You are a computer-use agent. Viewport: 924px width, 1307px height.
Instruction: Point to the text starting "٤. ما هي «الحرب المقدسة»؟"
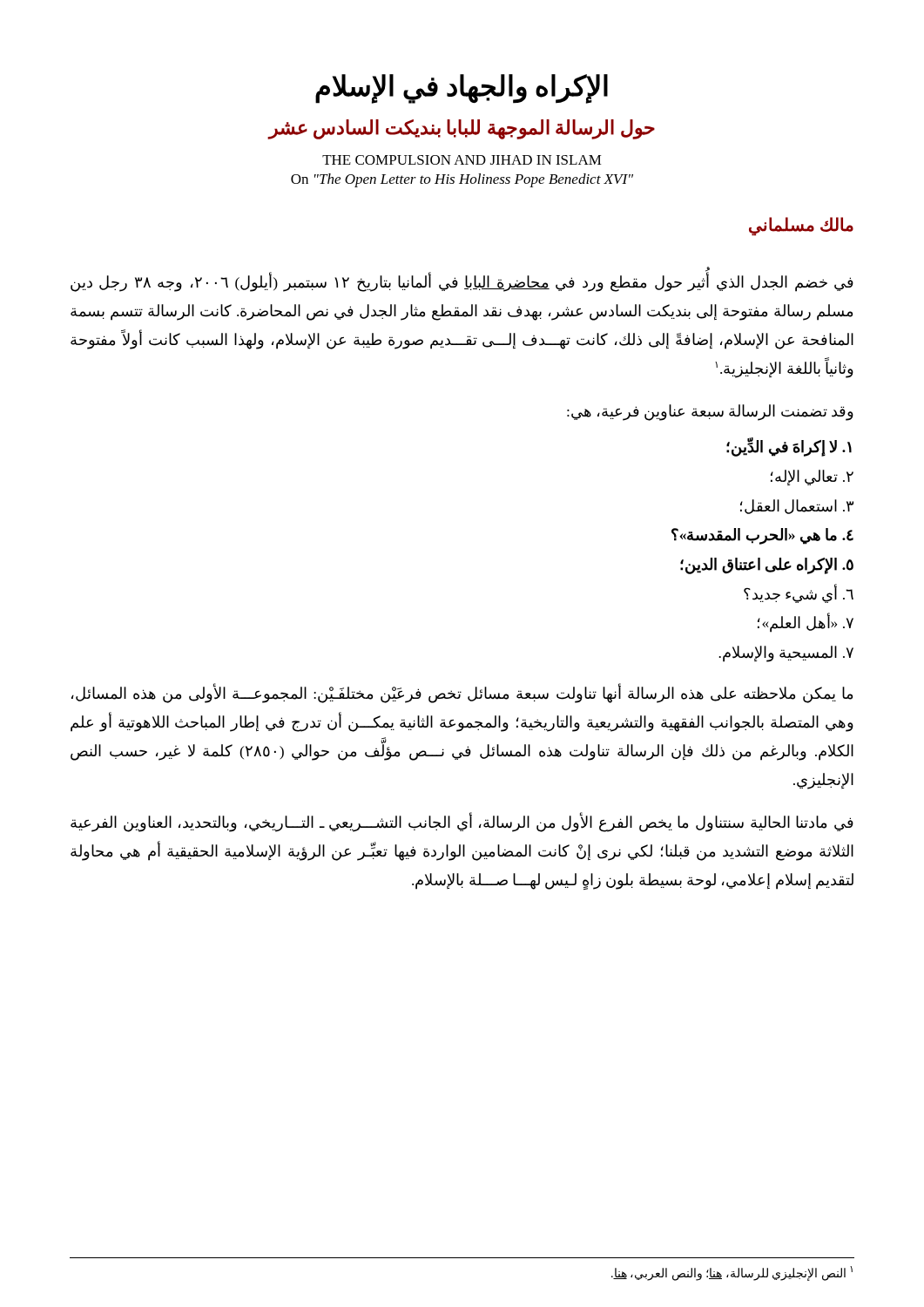tap(762, 535)
